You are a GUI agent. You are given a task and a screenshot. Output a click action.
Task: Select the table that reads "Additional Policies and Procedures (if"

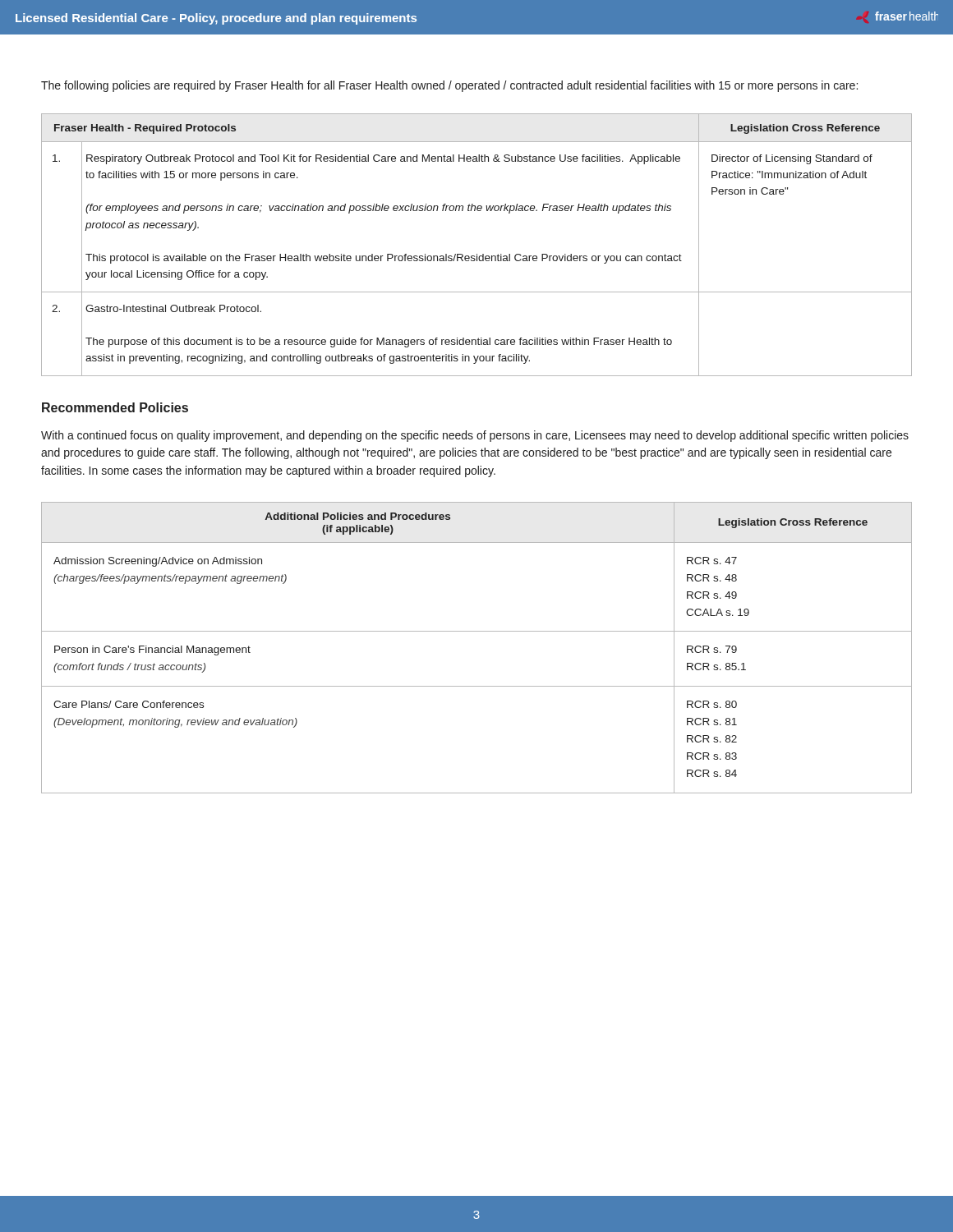tap(476, 647)
